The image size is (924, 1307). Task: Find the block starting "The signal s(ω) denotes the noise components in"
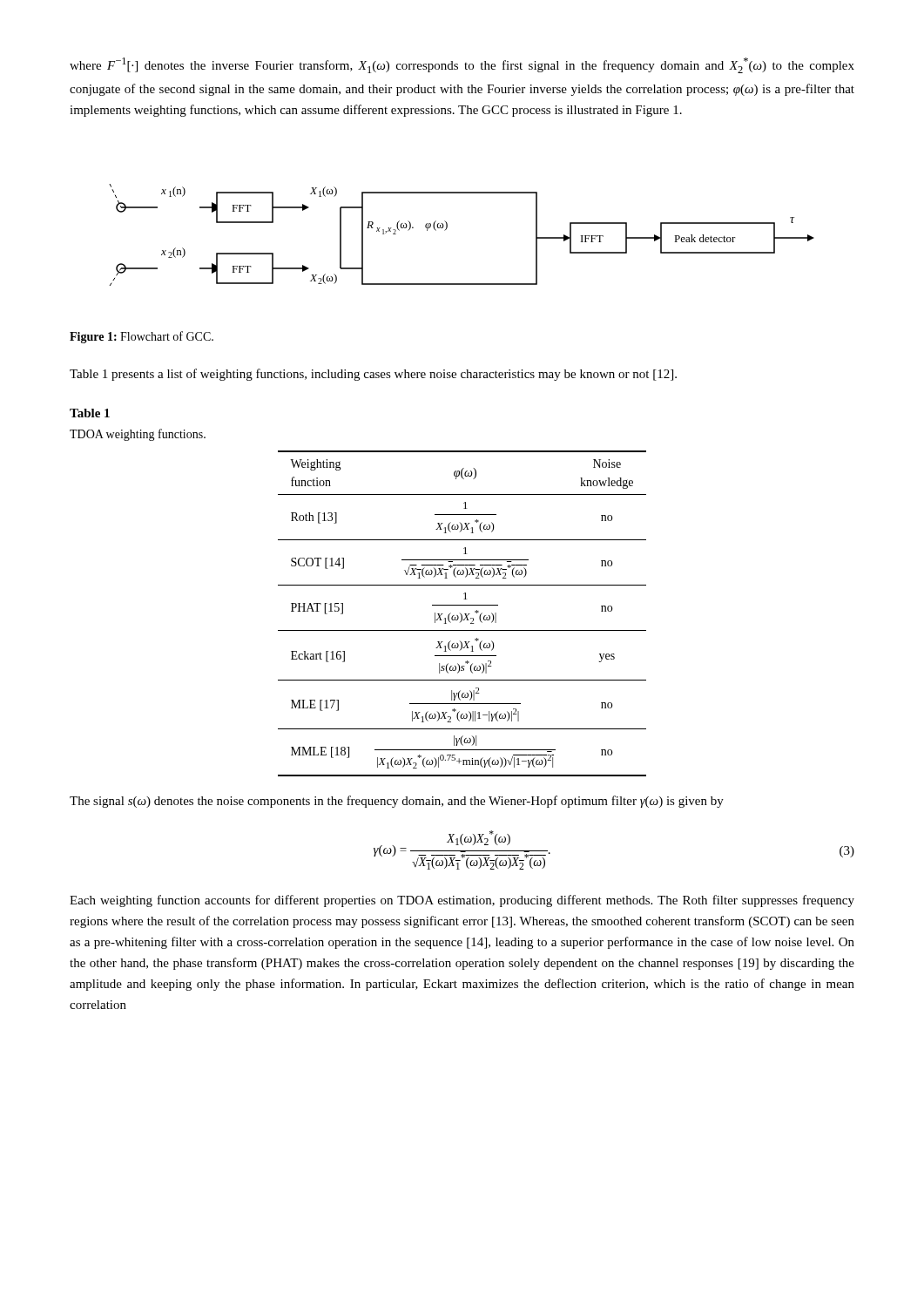click(397, 800)
